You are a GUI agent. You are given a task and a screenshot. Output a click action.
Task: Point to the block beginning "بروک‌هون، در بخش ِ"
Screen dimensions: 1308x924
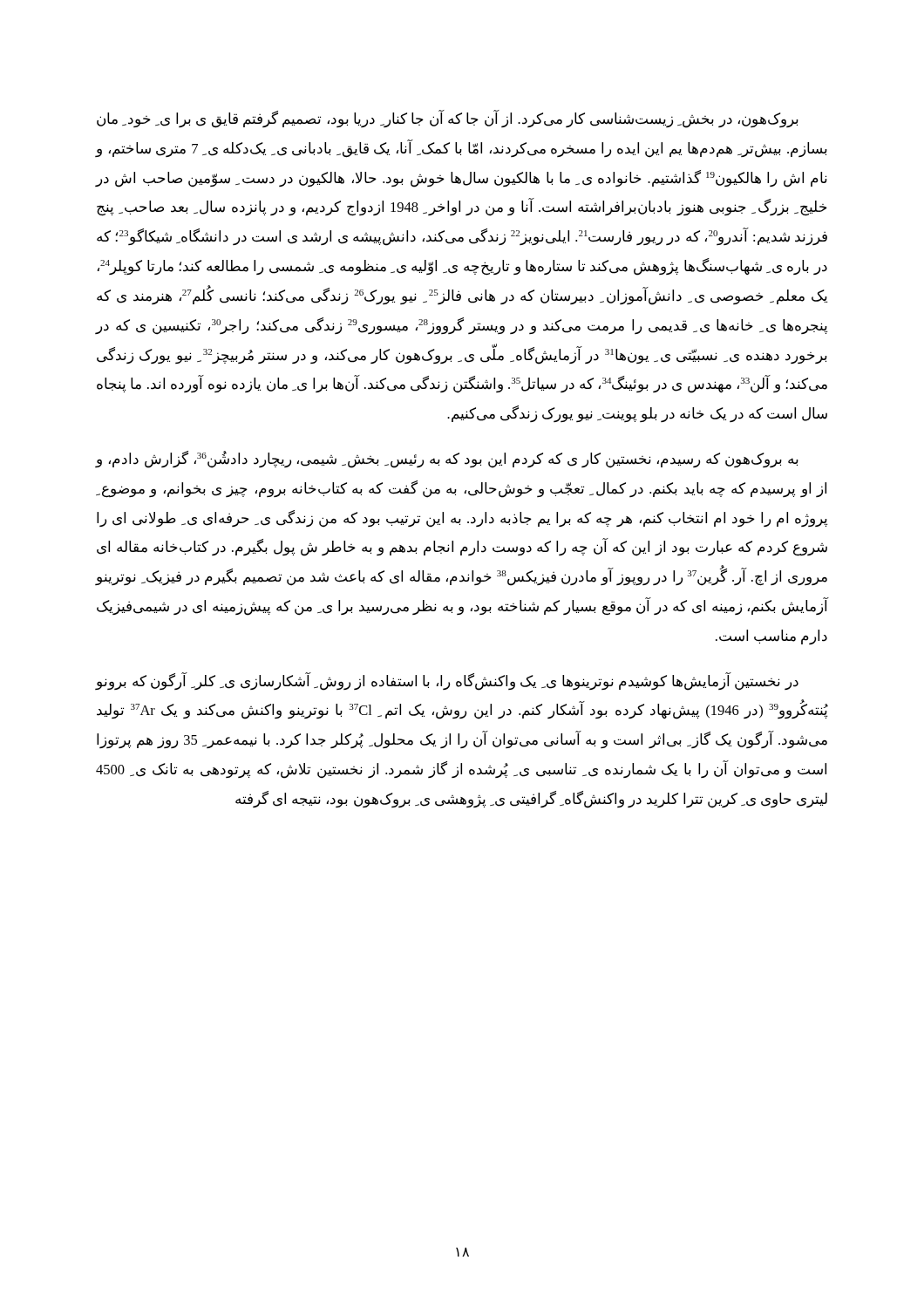point(462,459)
